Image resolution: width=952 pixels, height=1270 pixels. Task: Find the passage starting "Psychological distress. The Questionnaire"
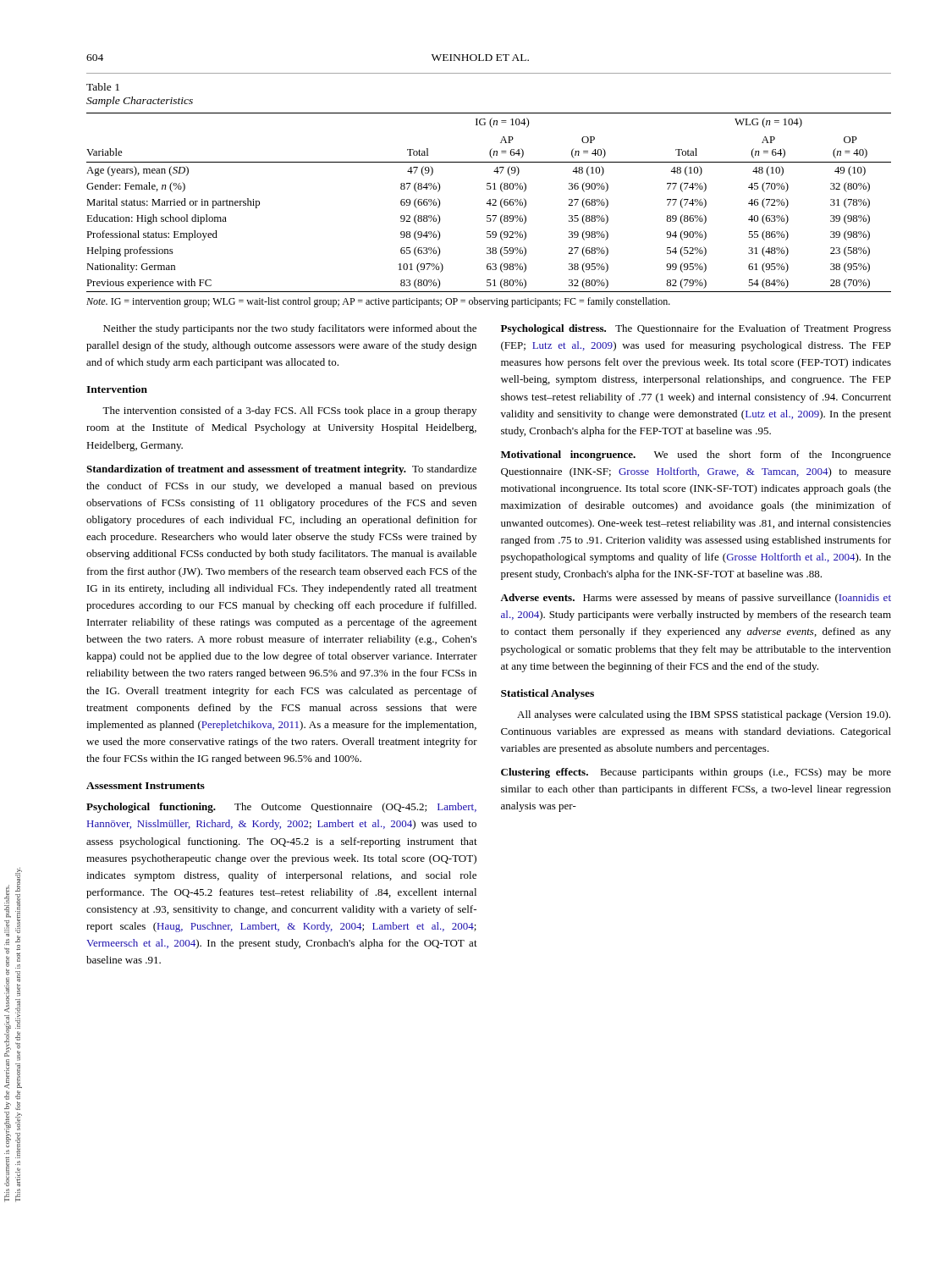coord(696,379)
